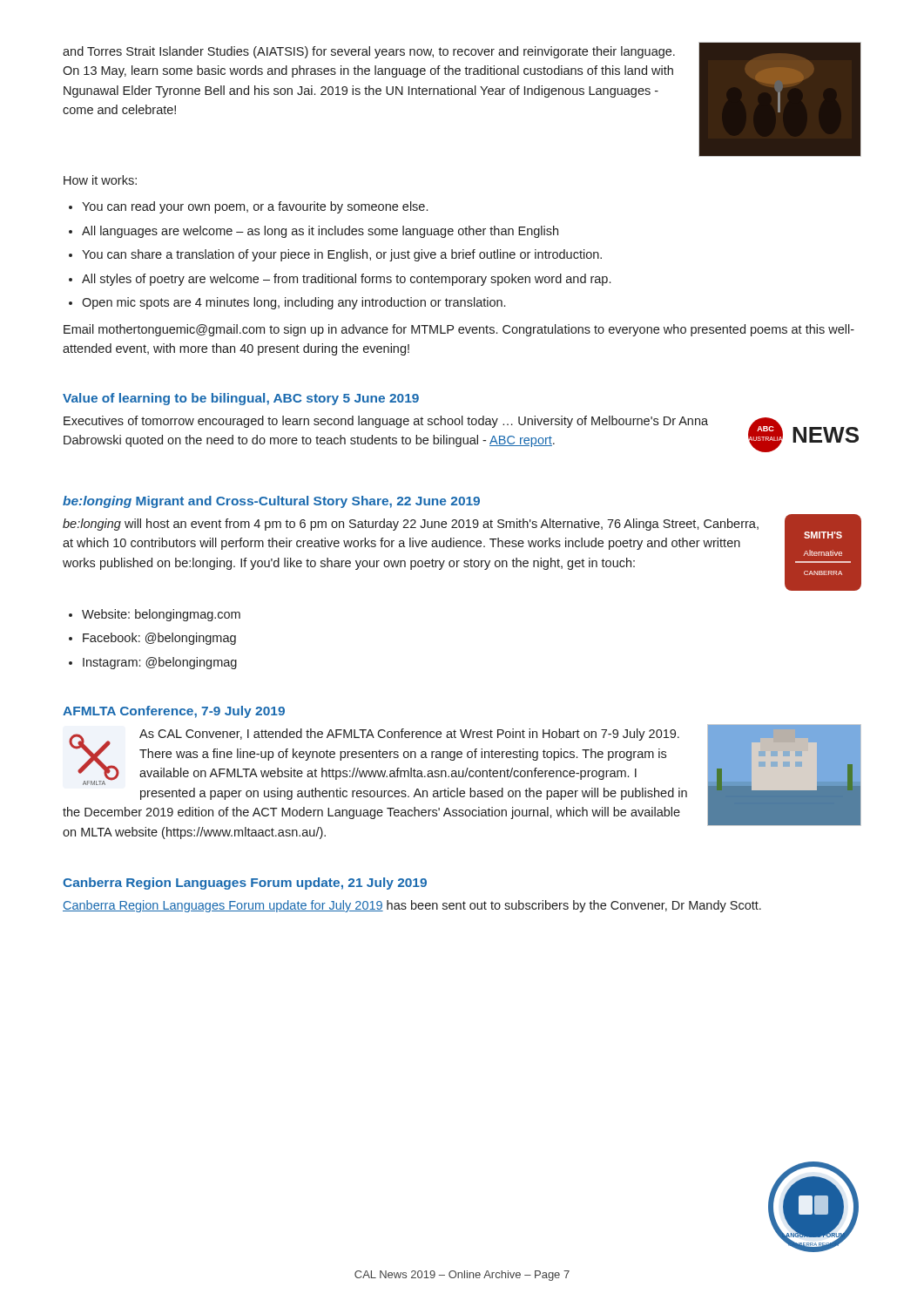Screen dimensions: 1307x924
Task: Locate the block starting "All languages are welcome – as long"
Action: pos(321,231)
